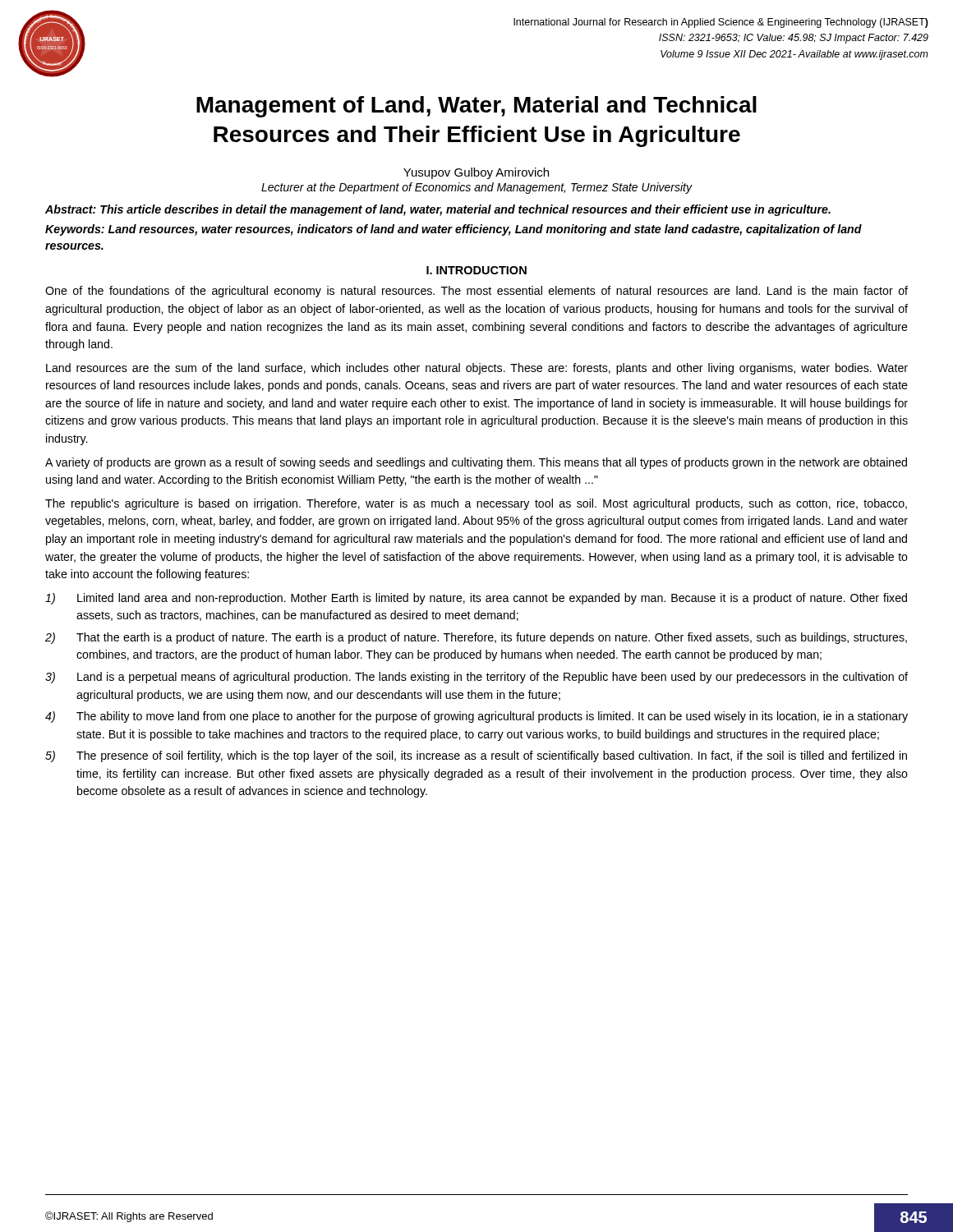Locate the list item that says "5) The presence of soil fertility, which"
953x1232 pixels.
click(476, 774)
